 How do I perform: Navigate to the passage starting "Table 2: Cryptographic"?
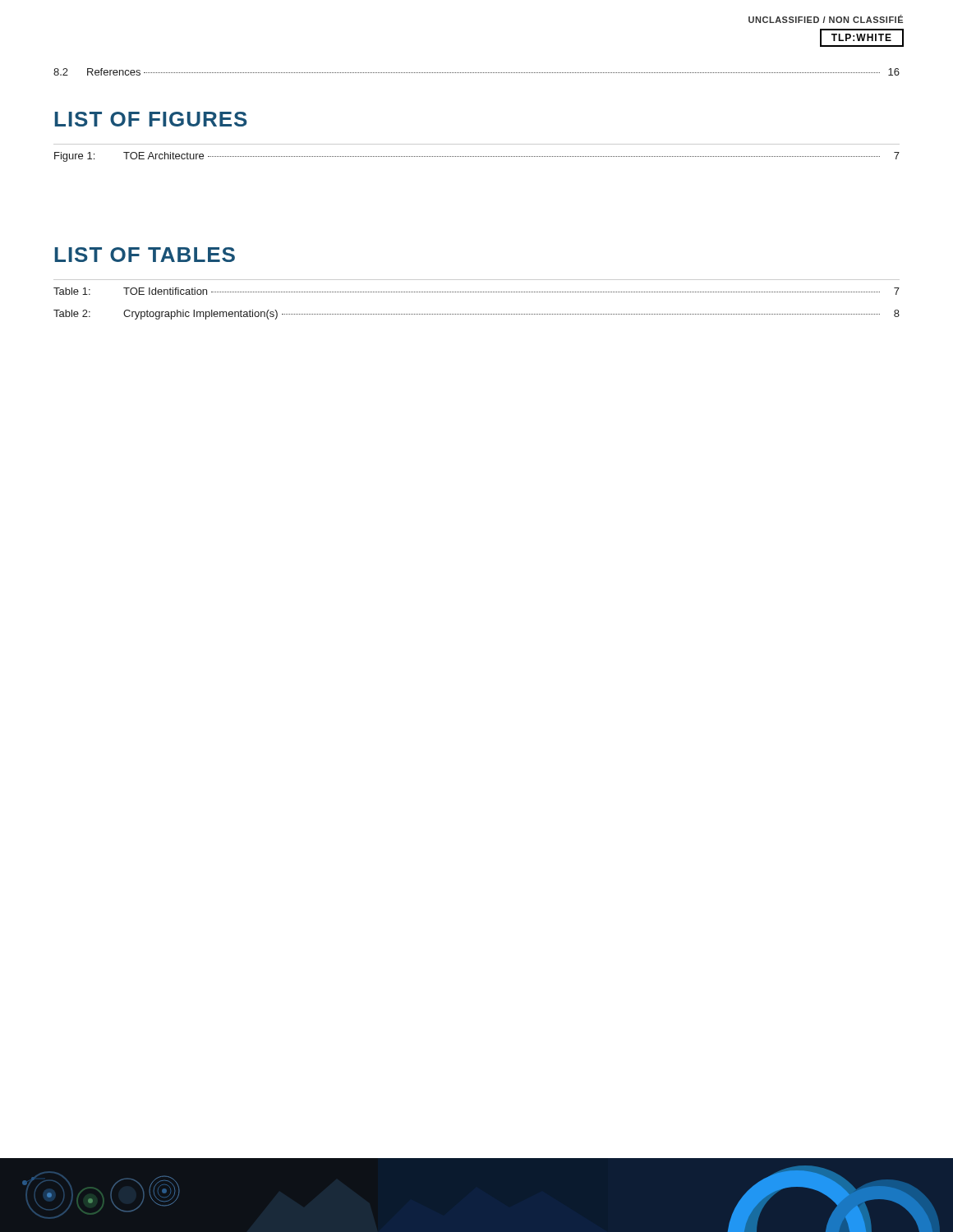pyautogui.click(x=476, y=313)
